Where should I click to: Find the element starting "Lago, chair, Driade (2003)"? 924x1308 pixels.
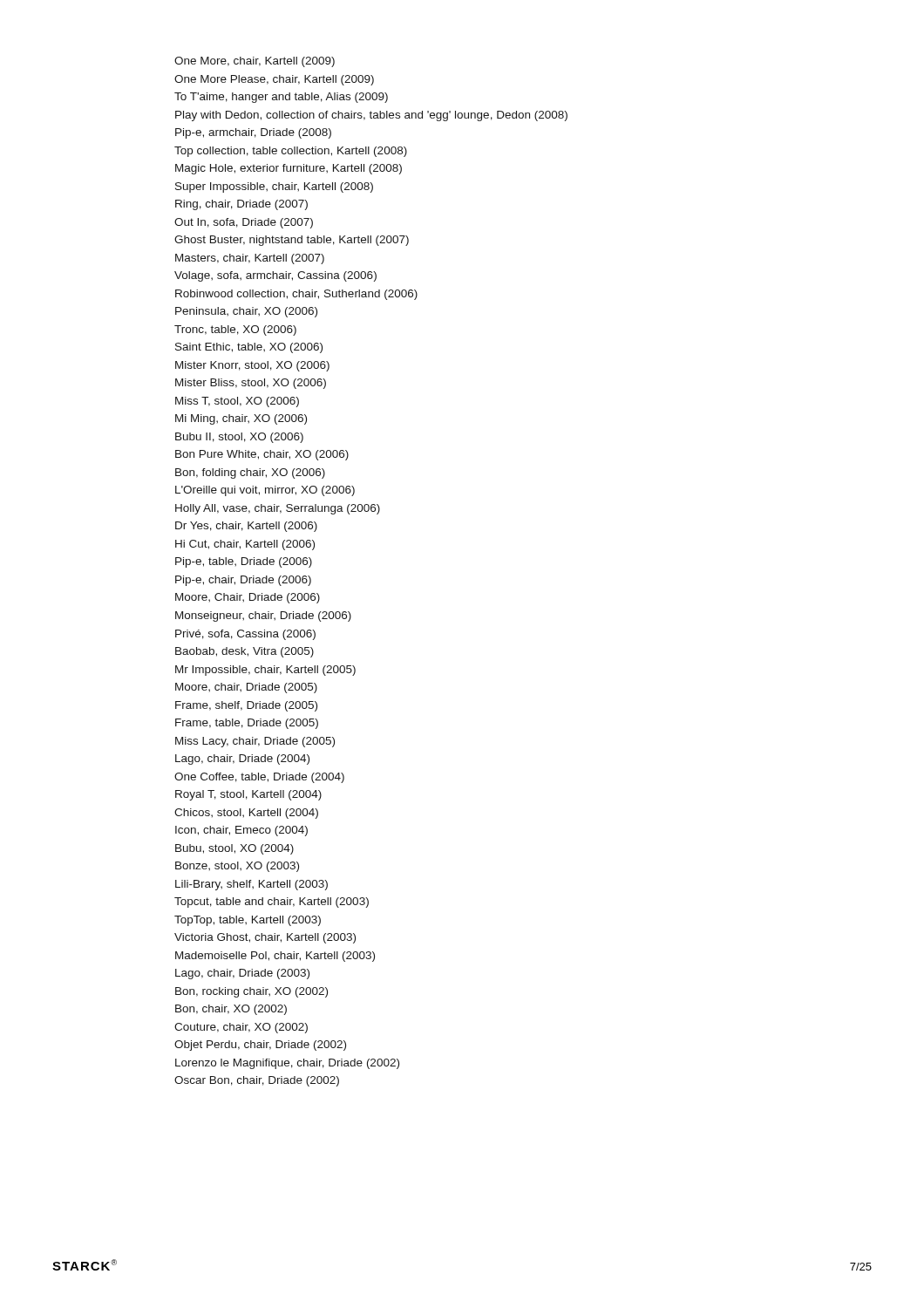(x=242, y=973)
